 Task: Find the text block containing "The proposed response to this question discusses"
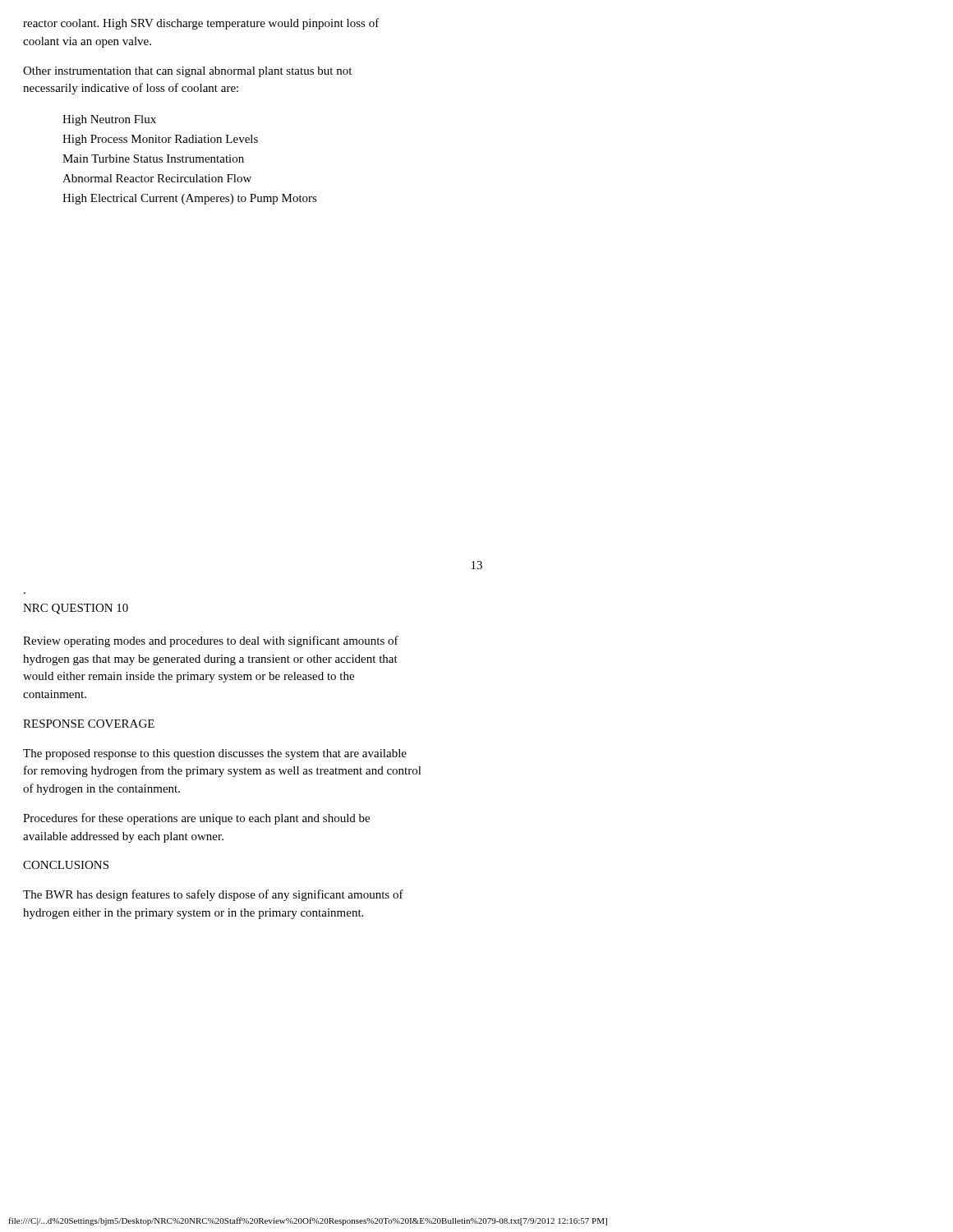coord(222,771)
